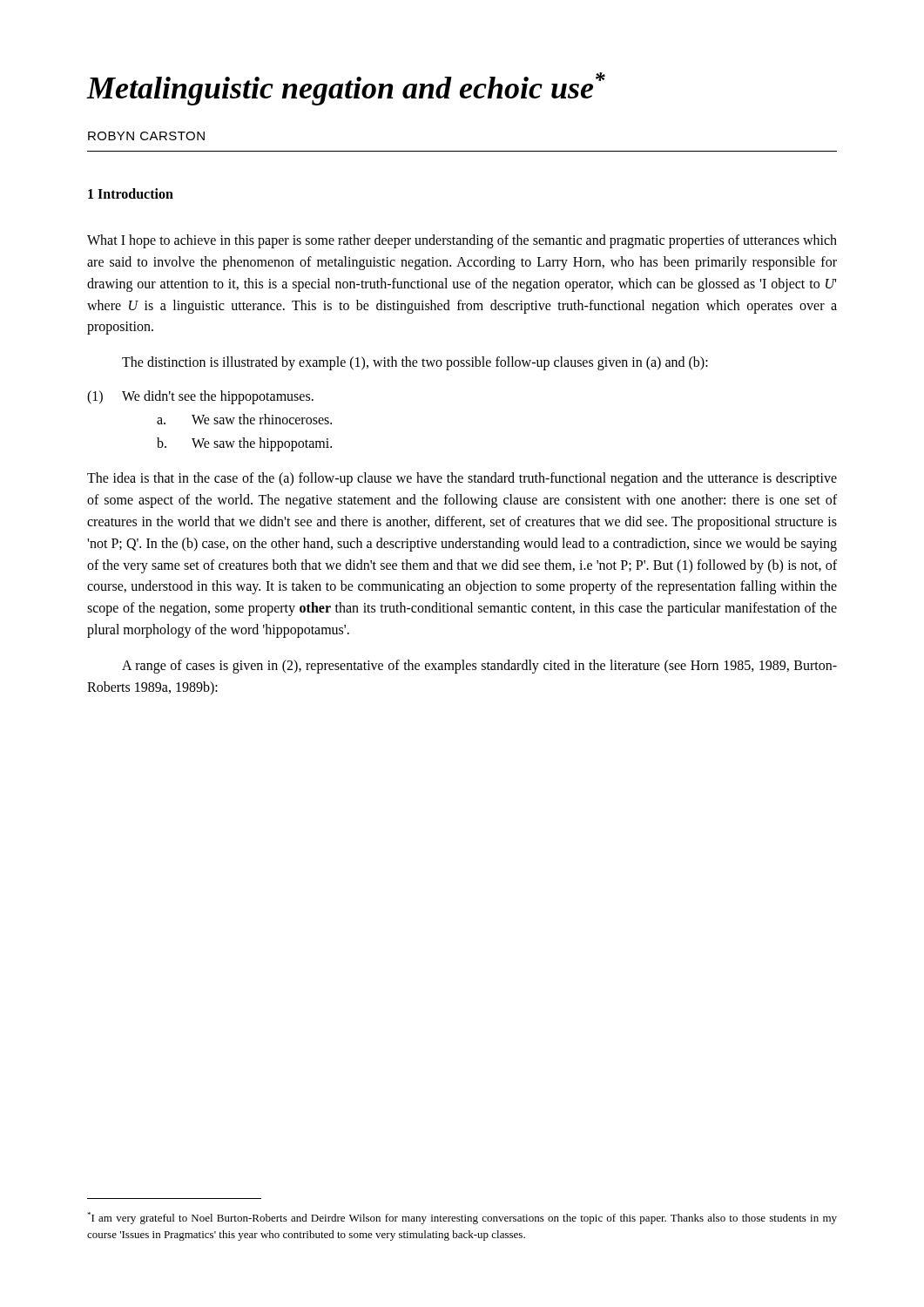This screenshot has height=1307, width=924.
Task: Click on the title that says "Metalinguistic negation and echoic"
Action: [x=346, y=88]
